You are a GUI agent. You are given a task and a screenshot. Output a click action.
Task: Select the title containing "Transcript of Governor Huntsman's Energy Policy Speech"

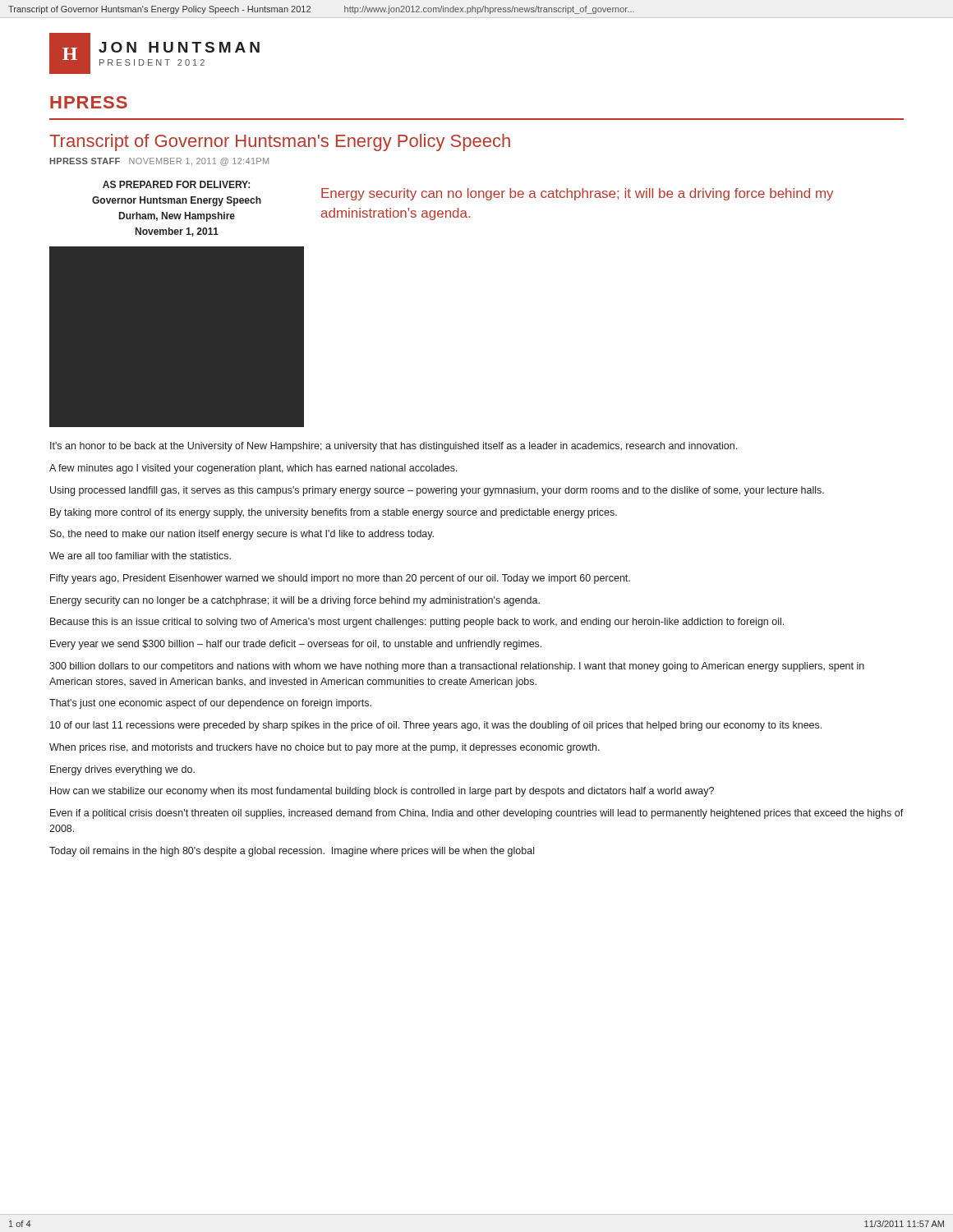280,141
